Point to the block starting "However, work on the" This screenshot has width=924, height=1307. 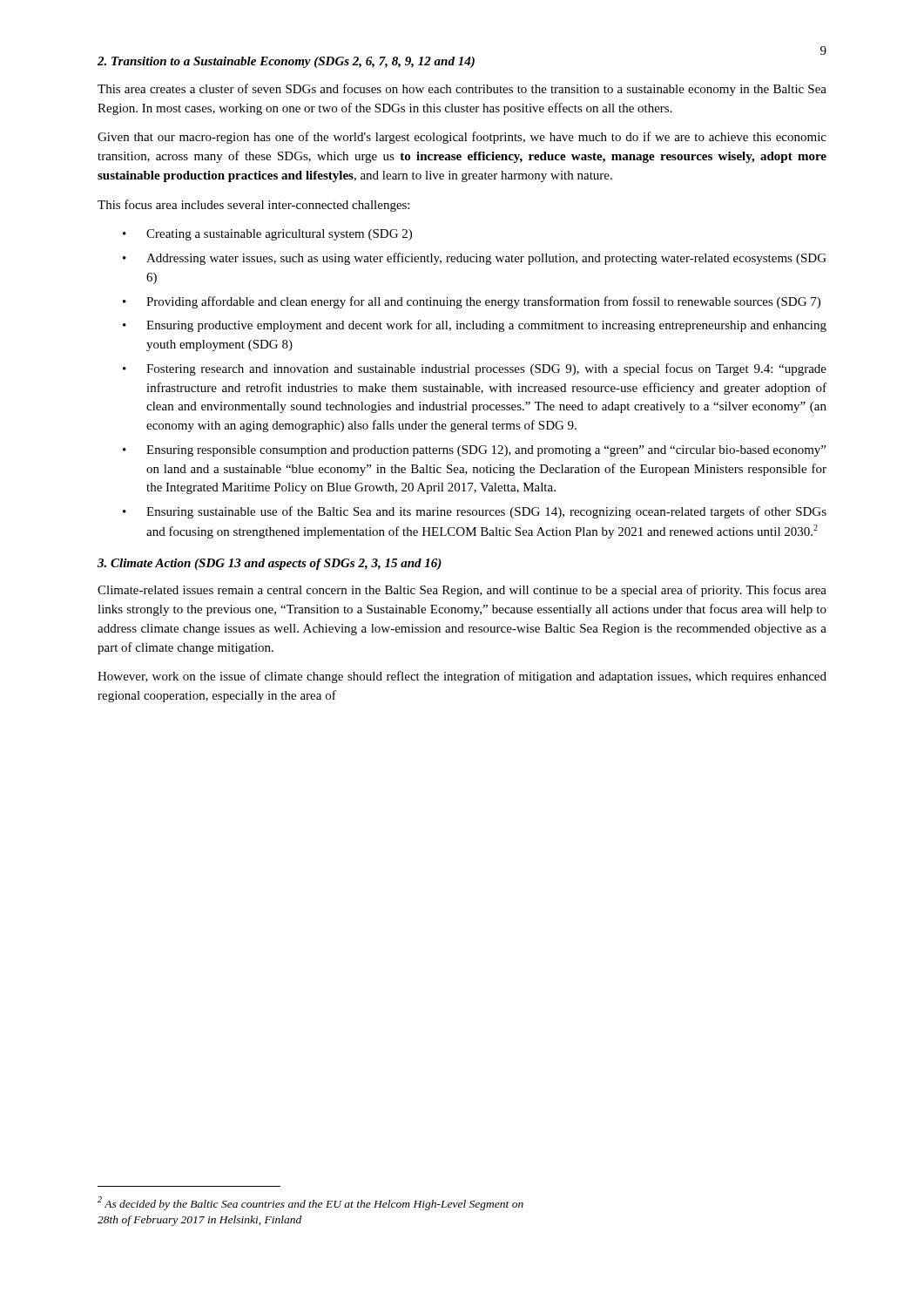click(462, 686)
